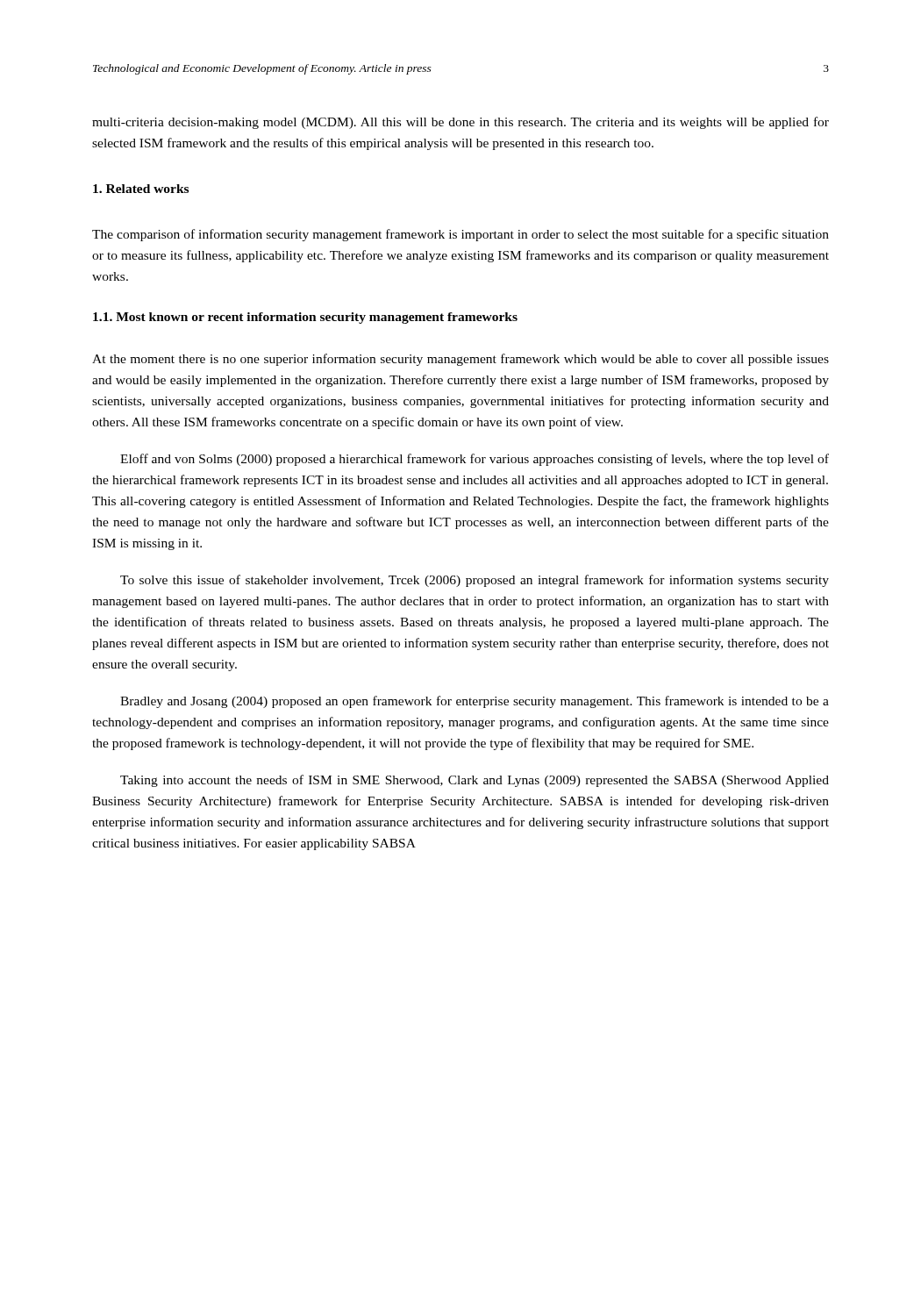Point to the block beginning "Taking into account"
Viewport: 921px width, 1316px height.
coord(460,811)
